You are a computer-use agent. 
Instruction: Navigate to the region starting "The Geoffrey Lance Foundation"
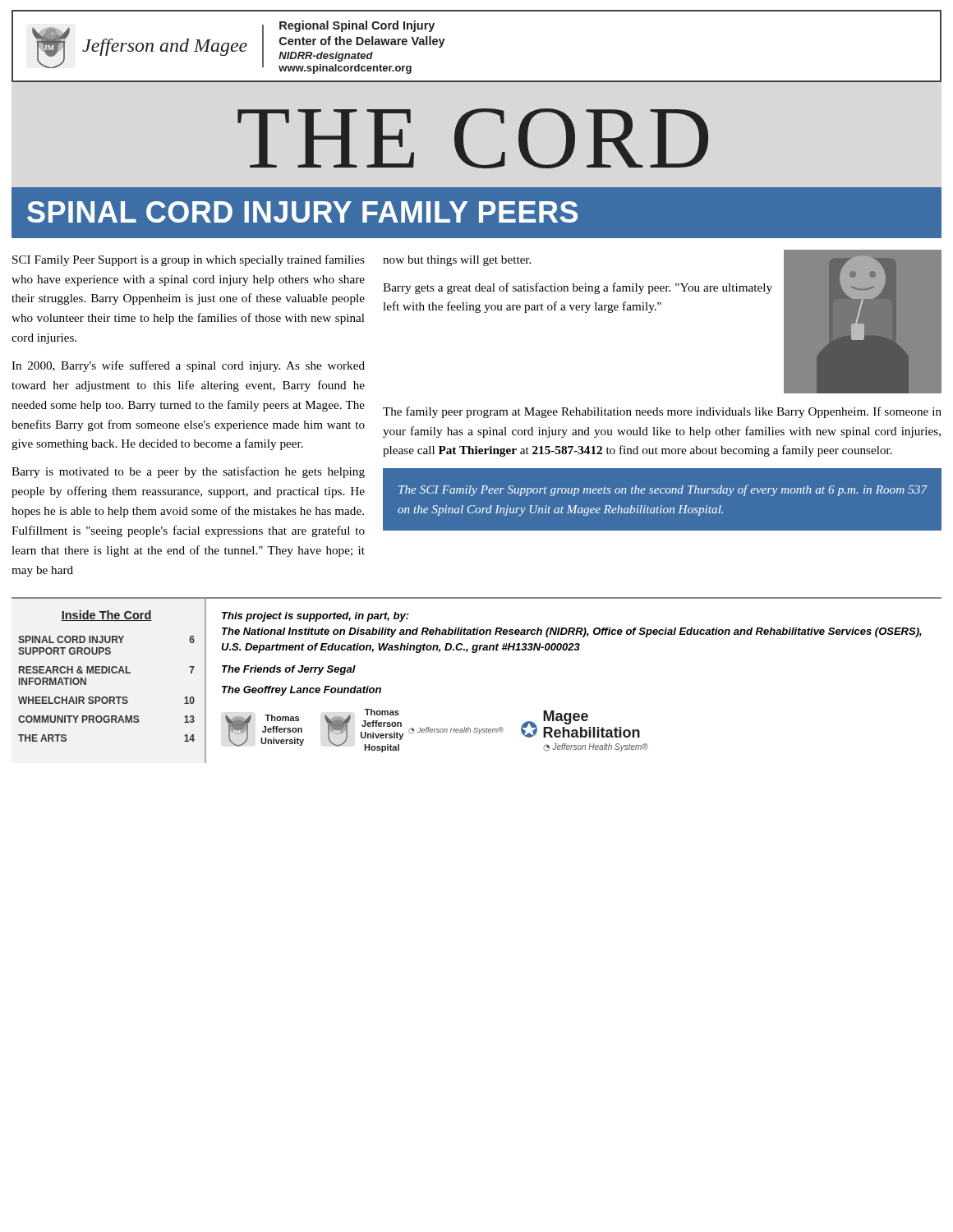301,689
